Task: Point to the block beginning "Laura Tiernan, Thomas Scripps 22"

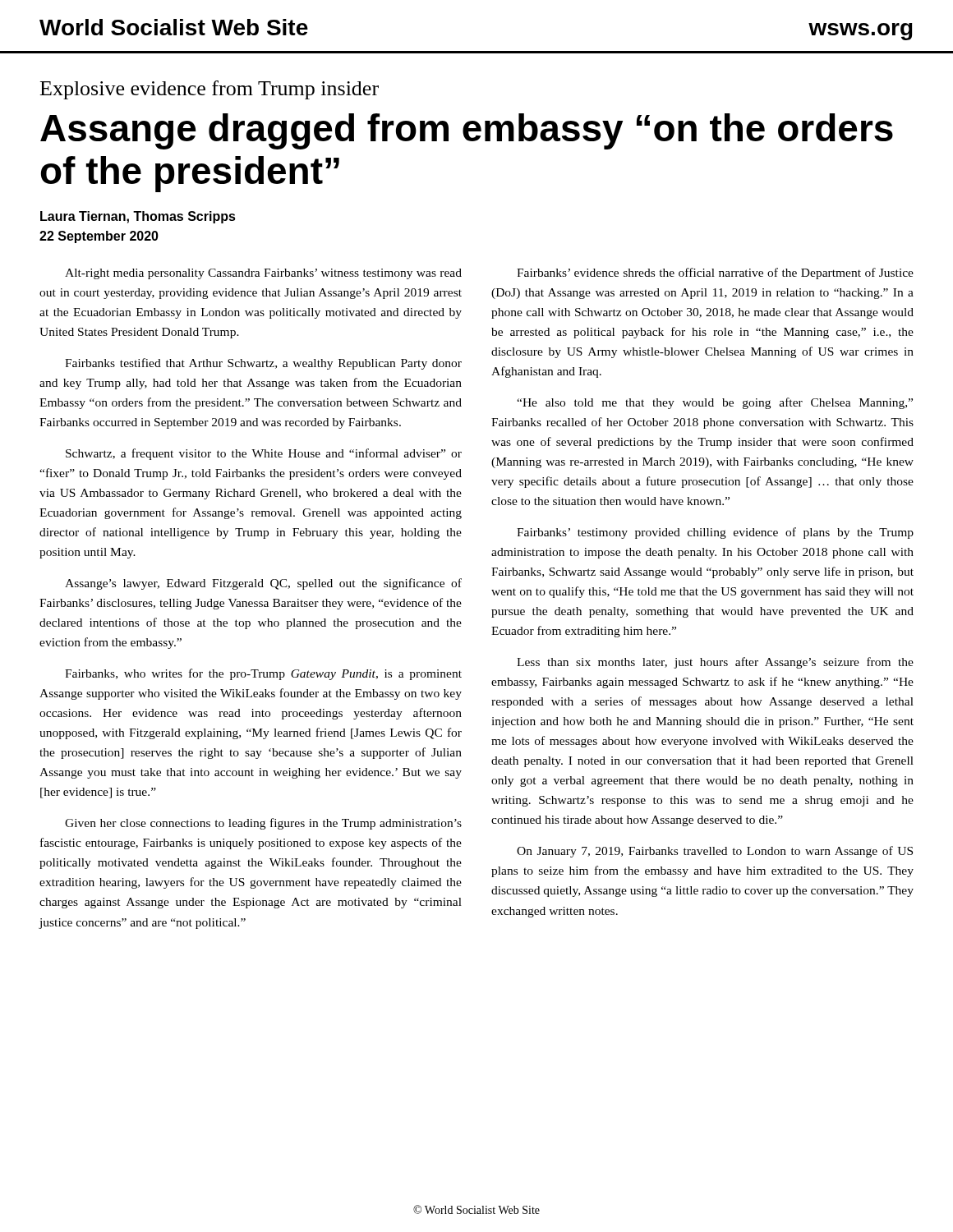Action: point(138,226)
